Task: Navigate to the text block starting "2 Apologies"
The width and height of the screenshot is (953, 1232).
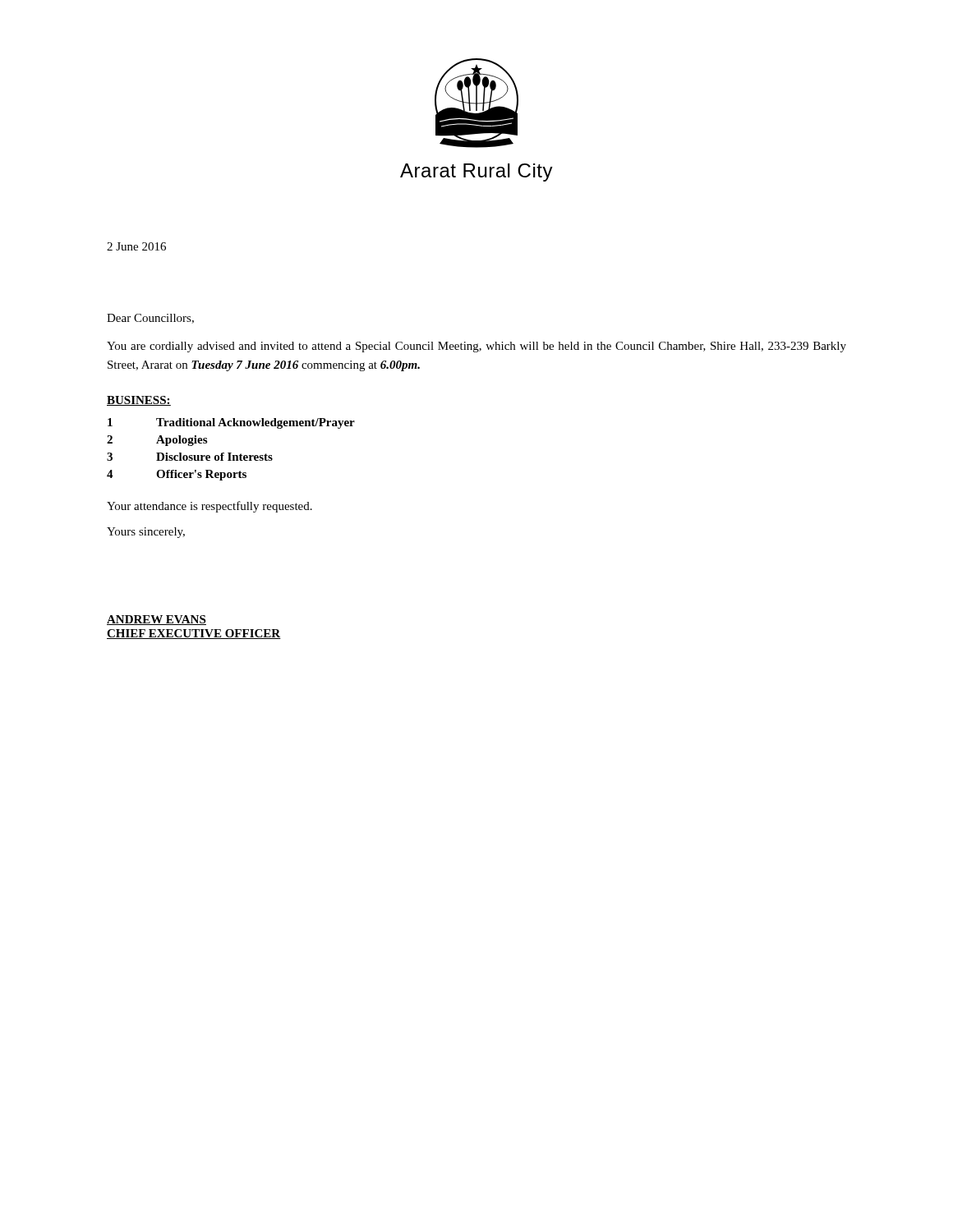Action: [157, 439]
